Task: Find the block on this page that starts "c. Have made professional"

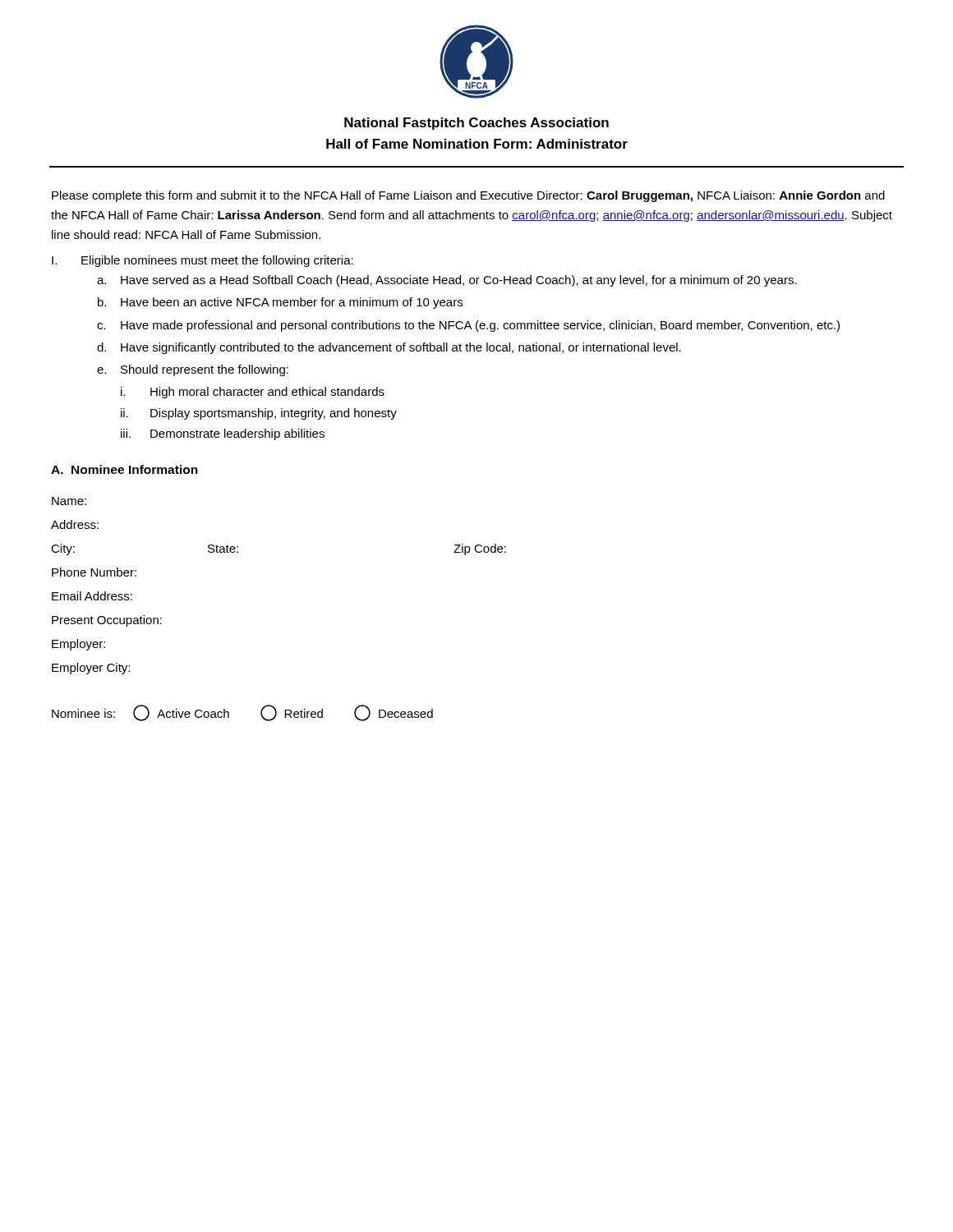Action: (x=469, y=325)
